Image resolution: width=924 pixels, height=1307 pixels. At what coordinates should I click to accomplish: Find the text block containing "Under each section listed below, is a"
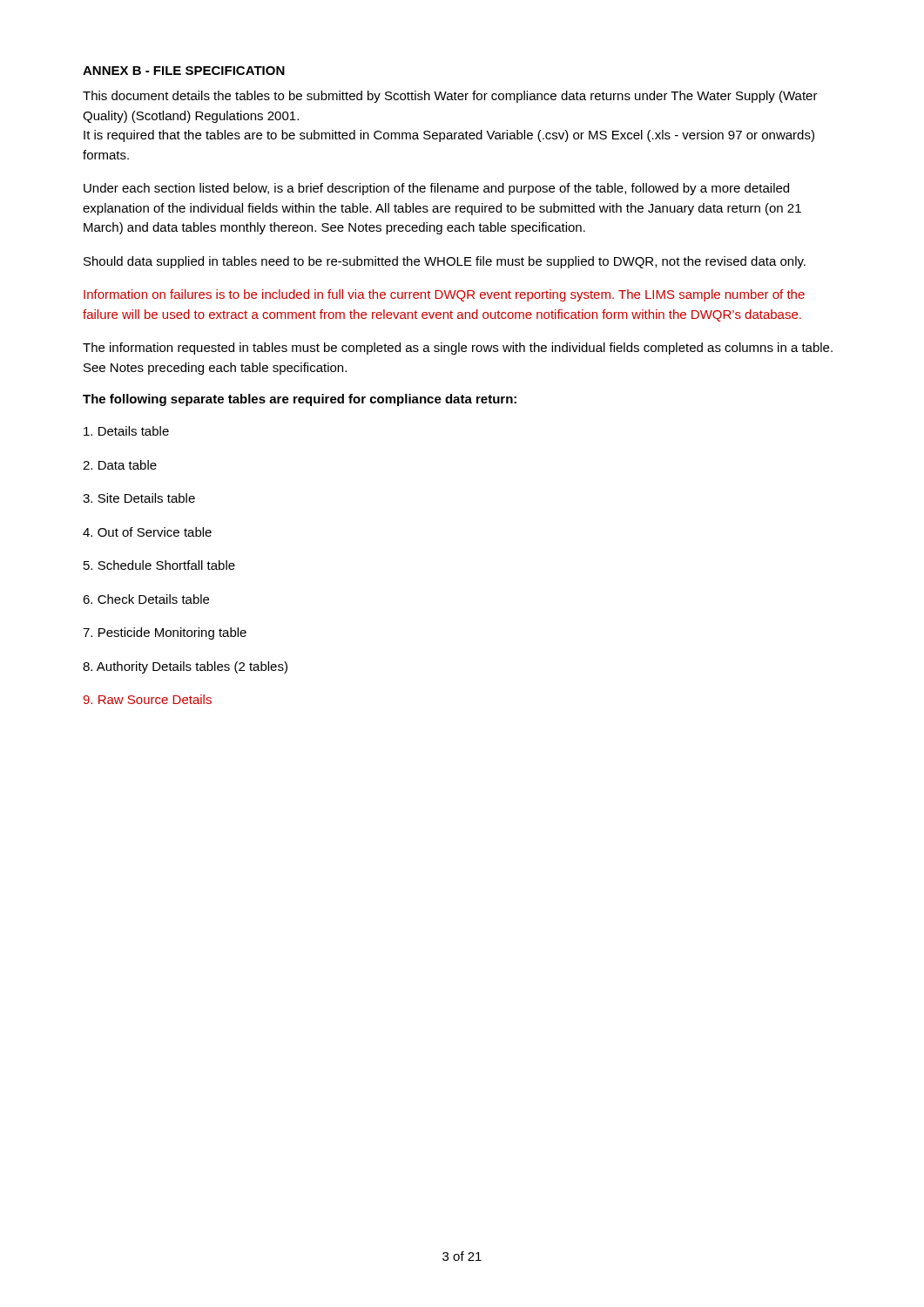click(x=442, y=207)
